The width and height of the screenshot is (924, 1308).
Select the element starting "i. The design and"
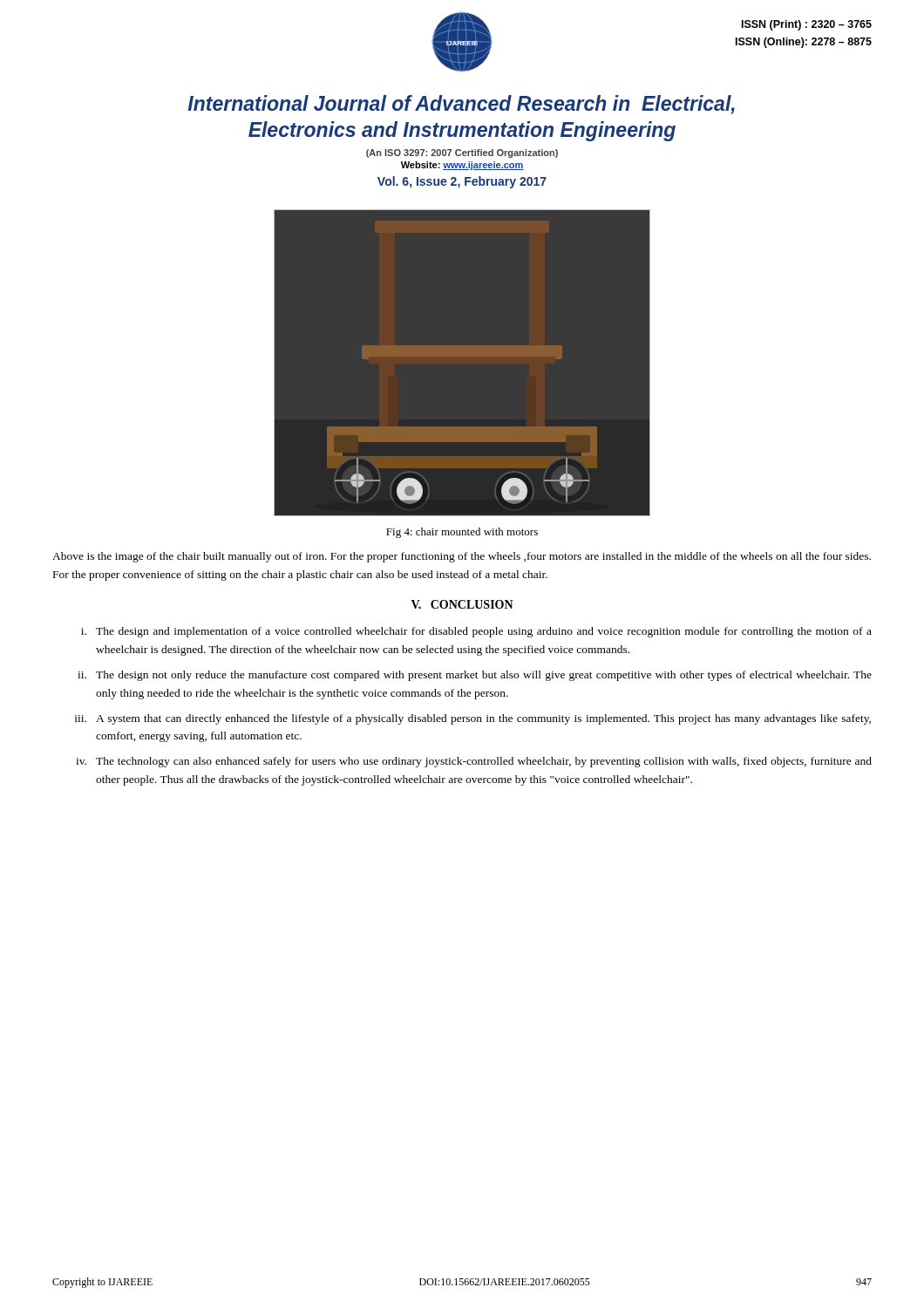462,641
